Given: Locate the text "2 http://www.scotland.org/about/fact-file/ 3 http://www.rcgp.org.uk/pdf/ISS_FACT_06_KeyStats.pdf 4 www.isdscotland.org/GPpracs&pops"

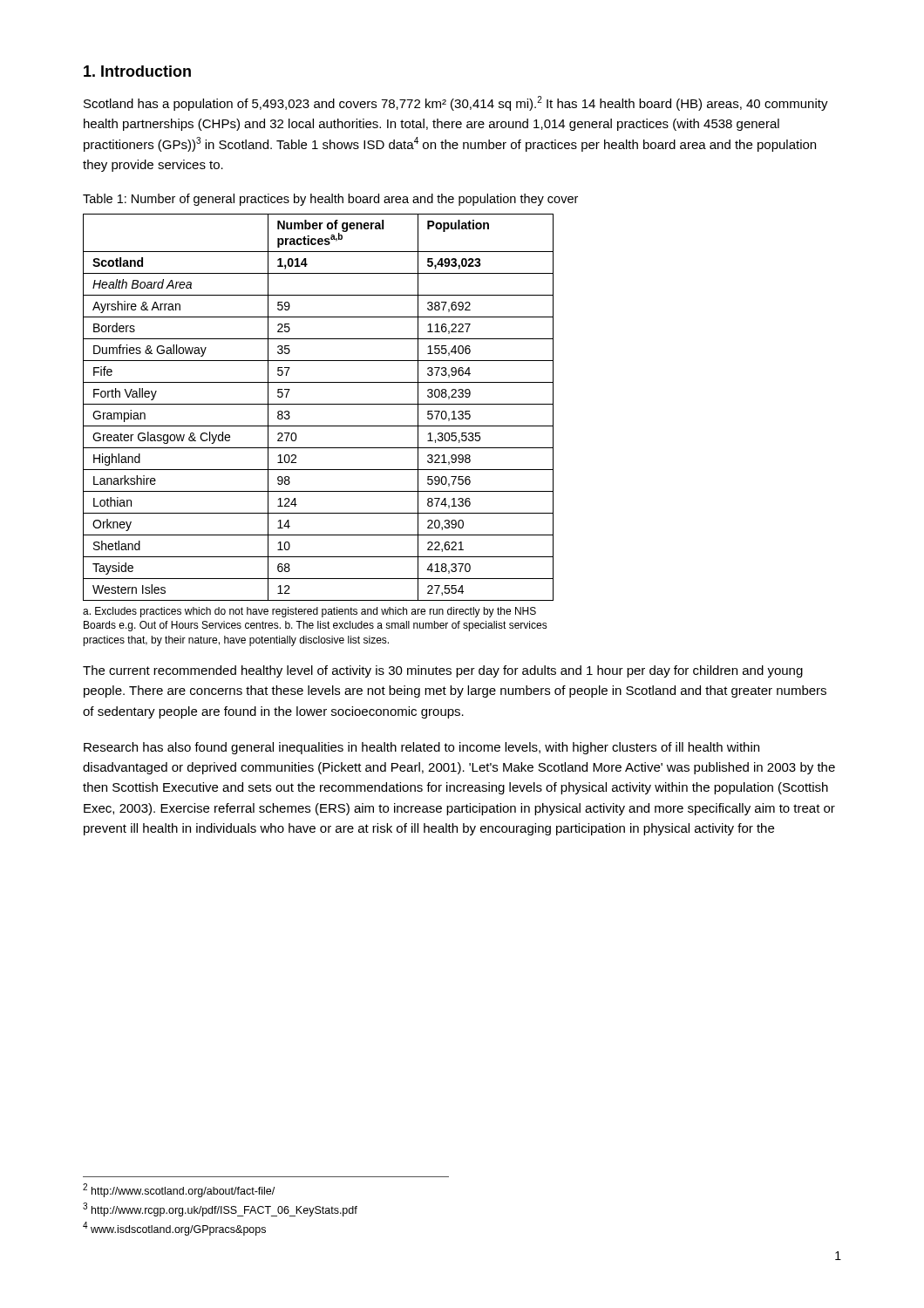Looking at the screenshot, I should click(220, 1209).
